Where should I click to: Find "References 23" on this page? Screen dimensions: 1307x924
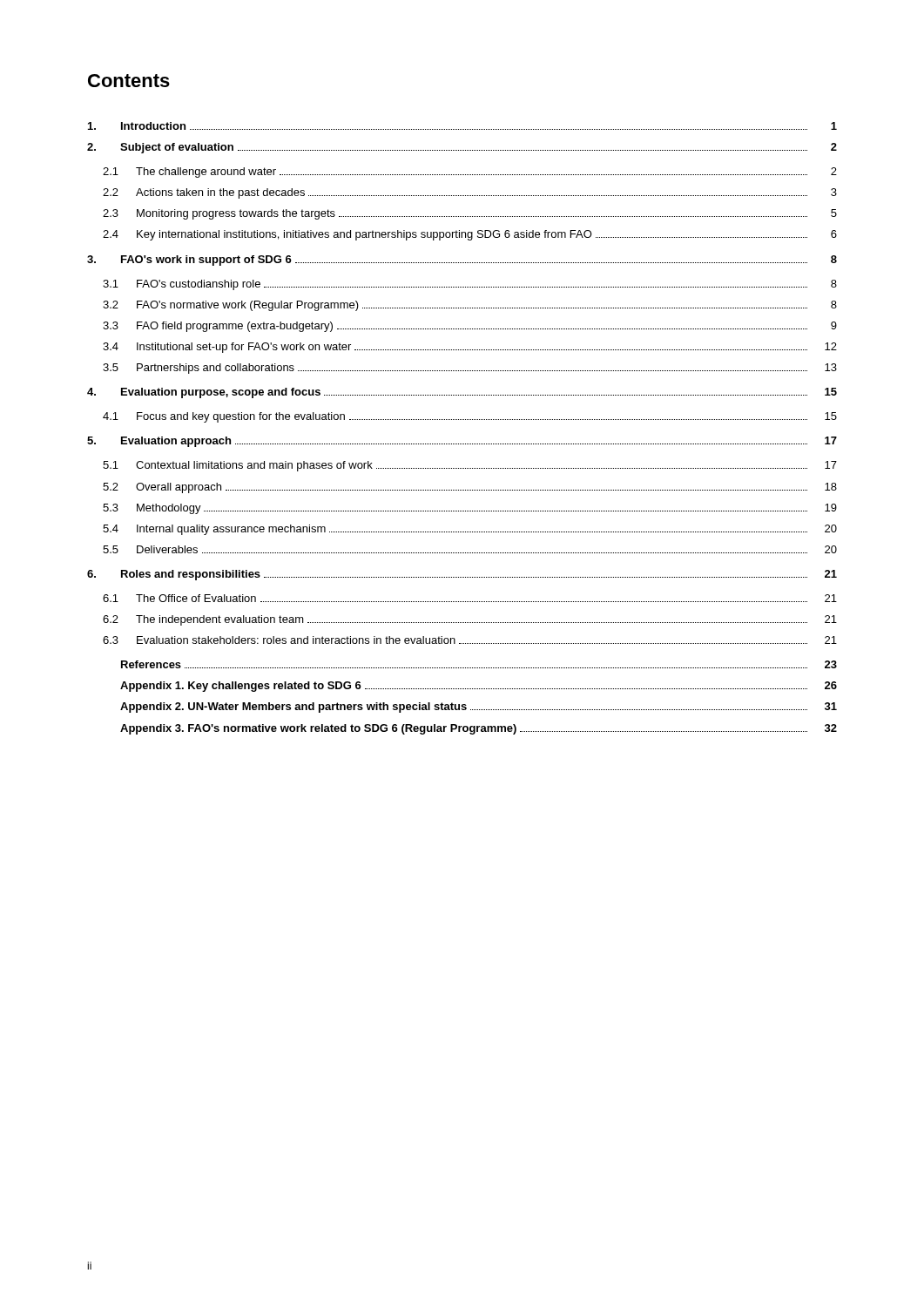[x=479, y=665]
